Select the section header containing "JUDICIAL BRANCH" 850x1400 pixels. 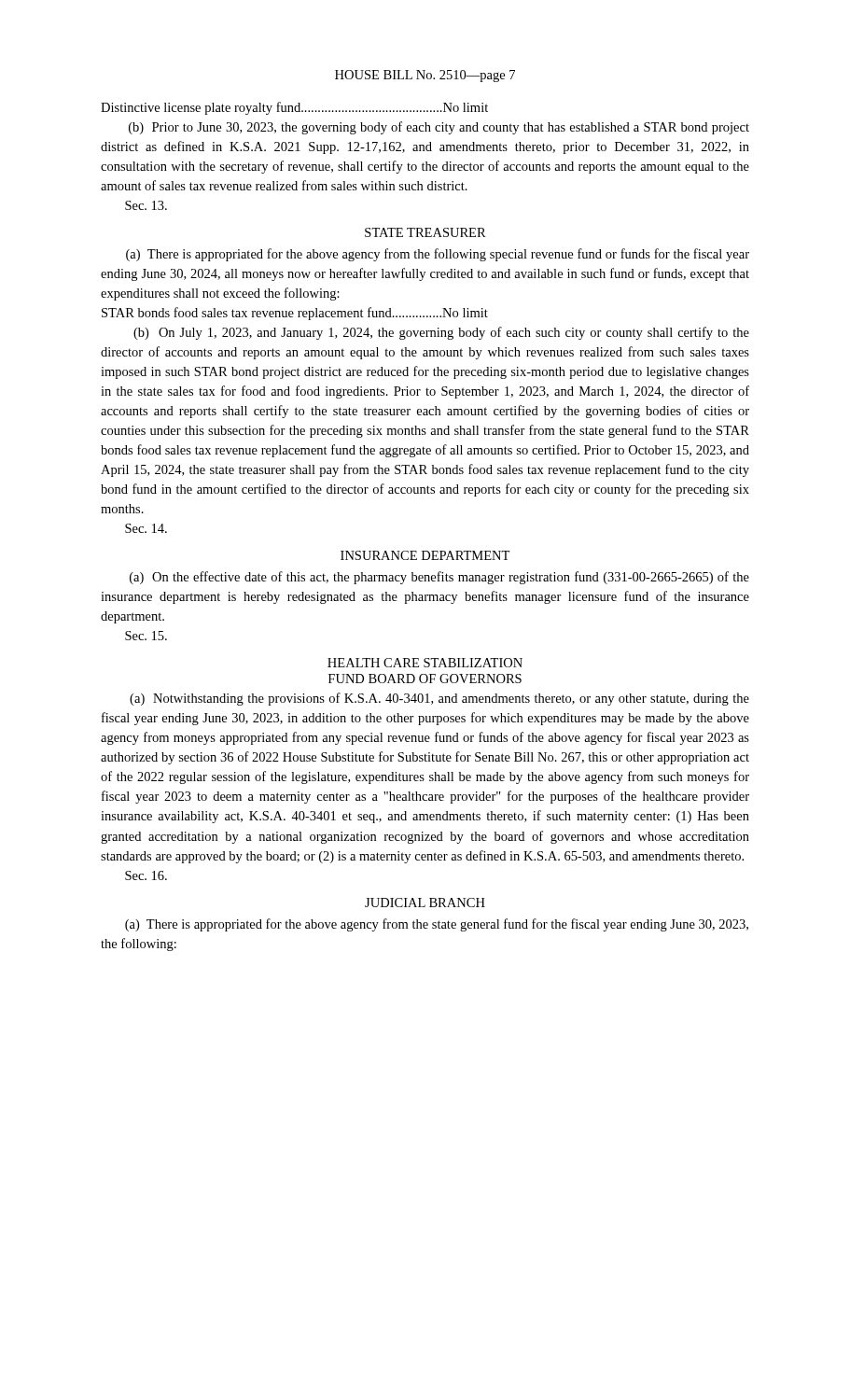425,902
